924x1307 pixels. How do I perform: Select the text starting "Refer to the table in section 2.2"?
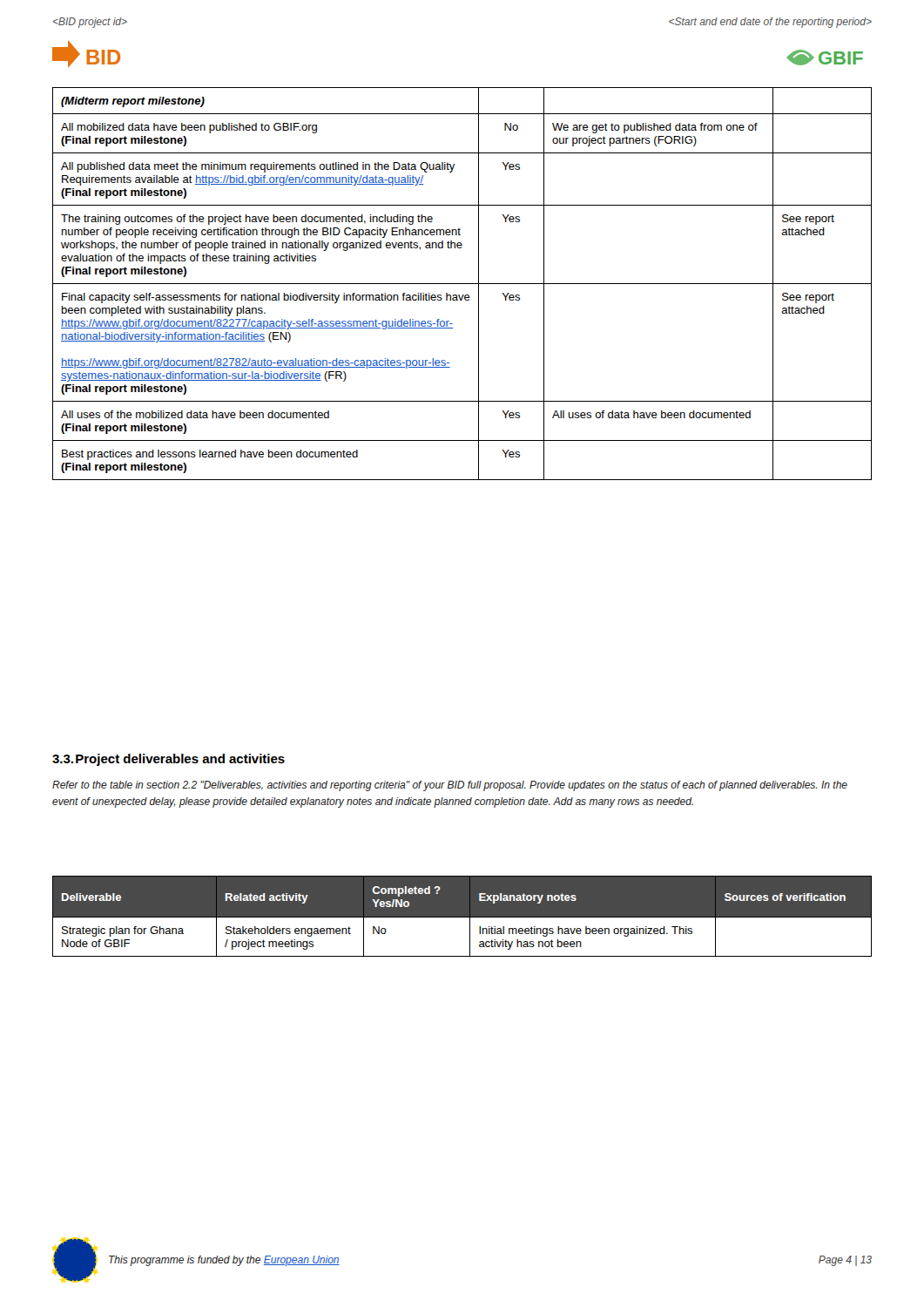click(450, 793)
